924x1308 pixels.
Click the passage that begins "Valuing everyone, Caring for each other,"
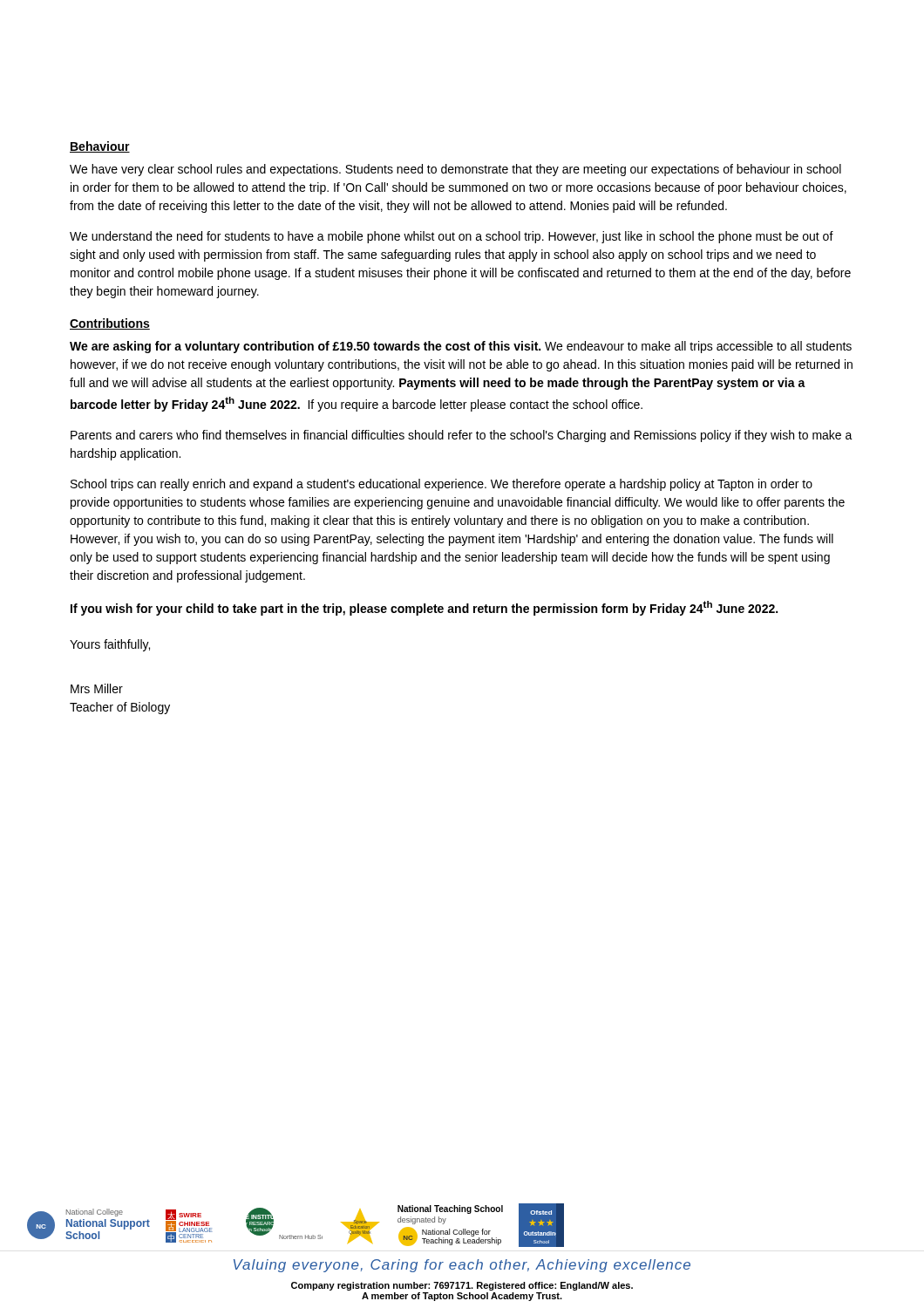click(x=462, y=1265)
